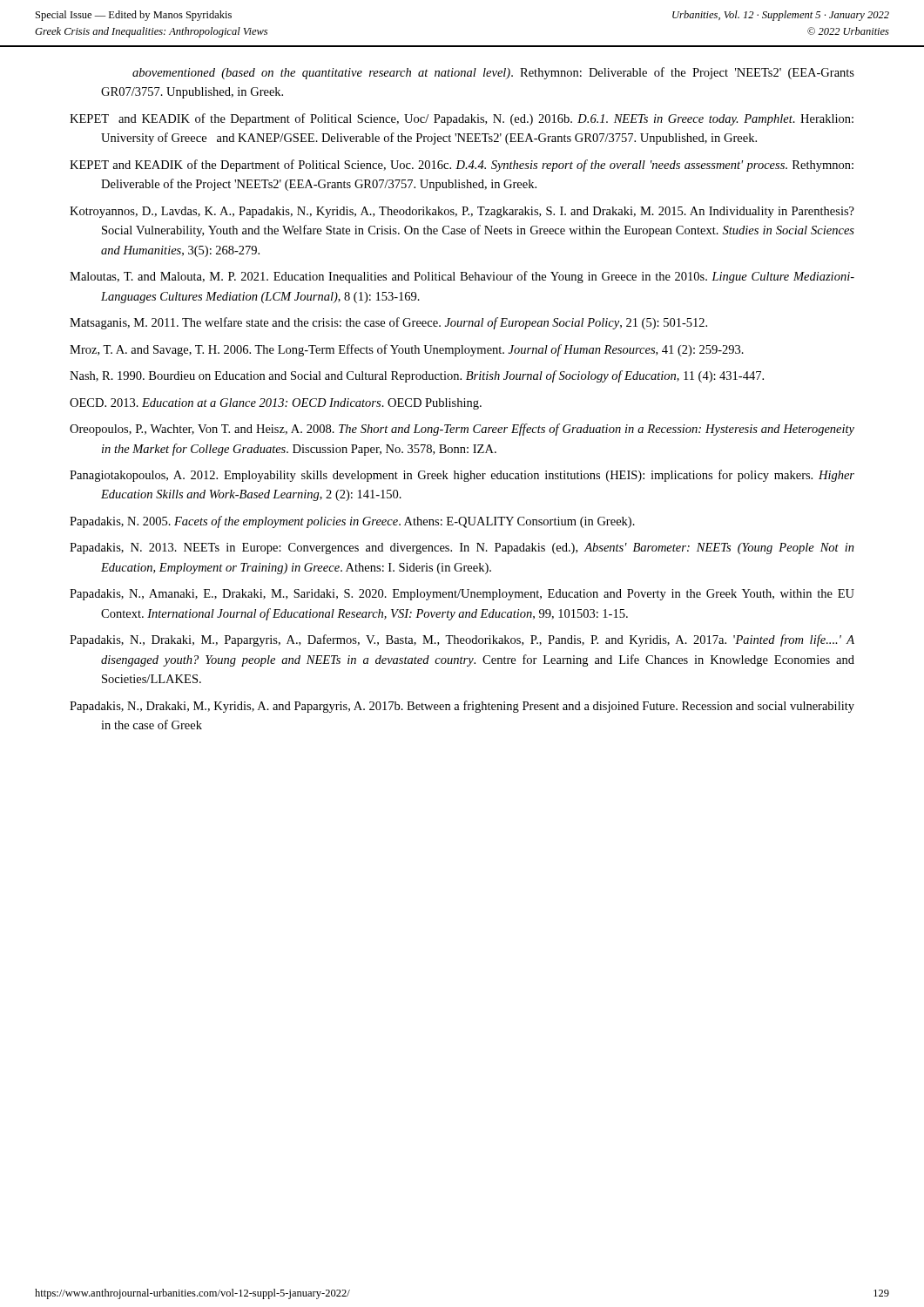Point to the element starting "Papadakis, N. 2013. NEETs in Europe: Convergences and"
Image resolution: width=924 pixels, height=1307 pixels.
pyautogui.click(x=462, y=557)
